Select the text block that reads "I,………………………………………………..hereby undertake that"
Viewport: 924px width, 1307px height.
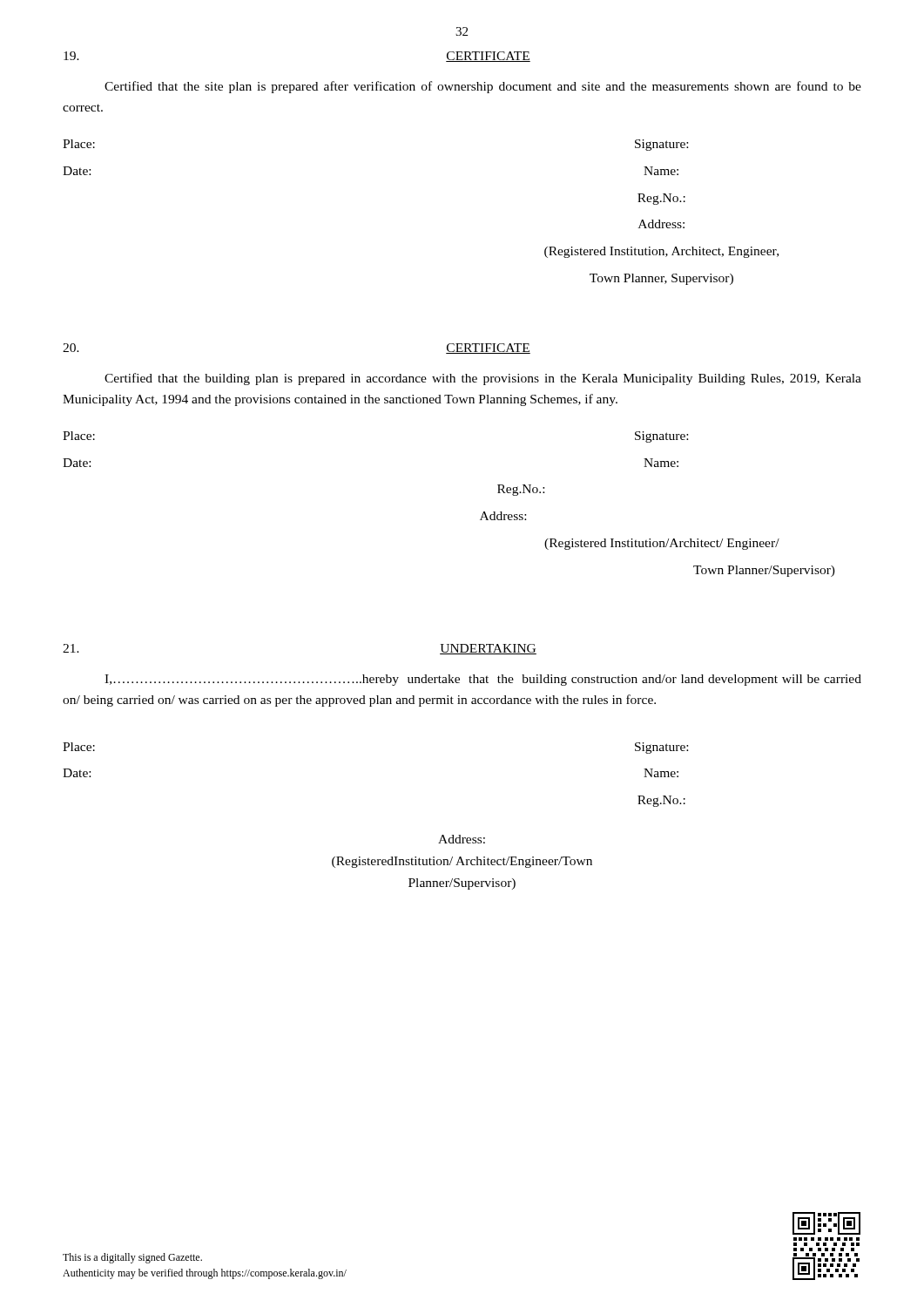(462, 688)
